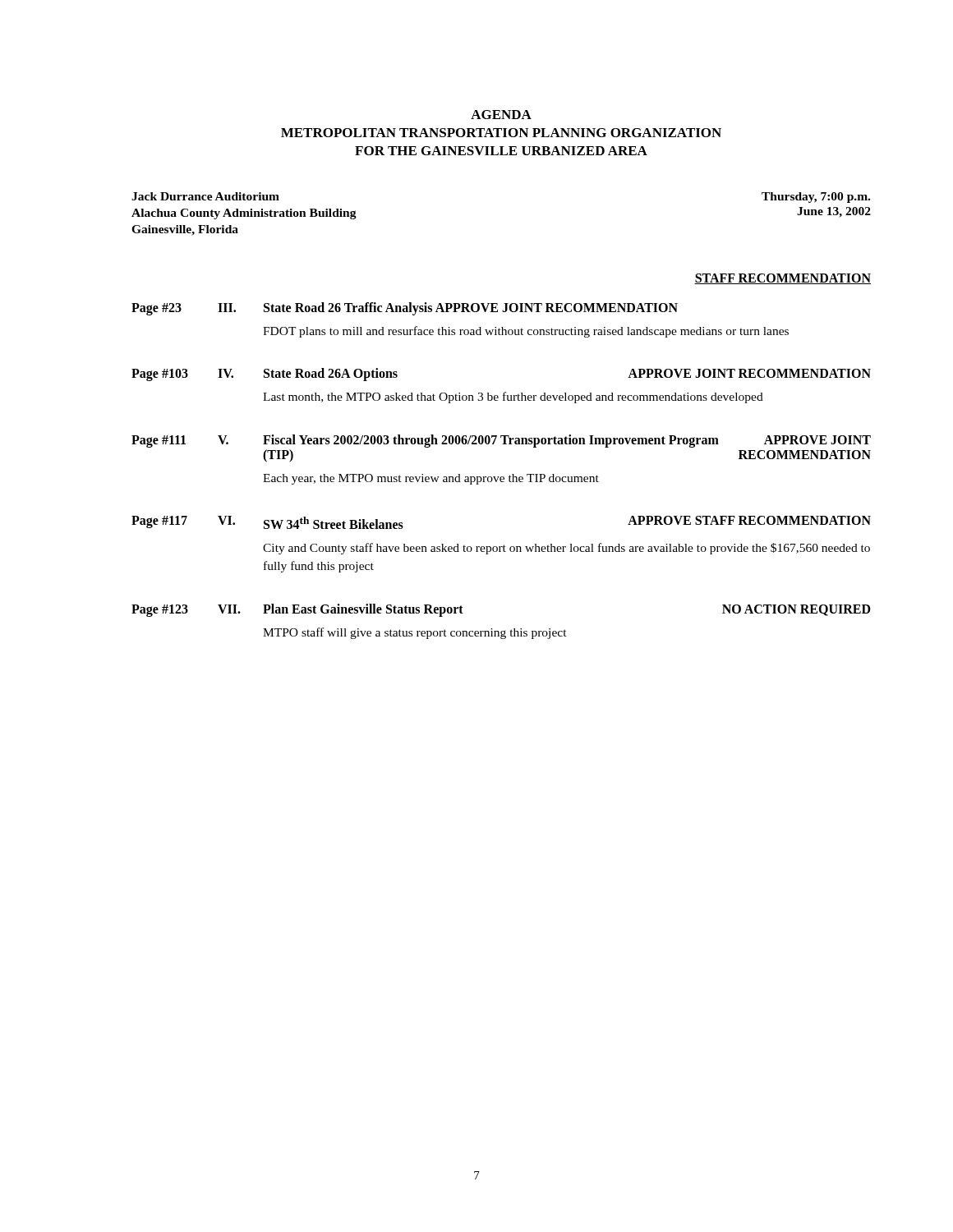Find the title on this page that starts "AGENDA METROPOLITAN TRANSPORTATION"
Viewport: 953px width, 1232px height.
pyautogui.click(x=501, y=133)
